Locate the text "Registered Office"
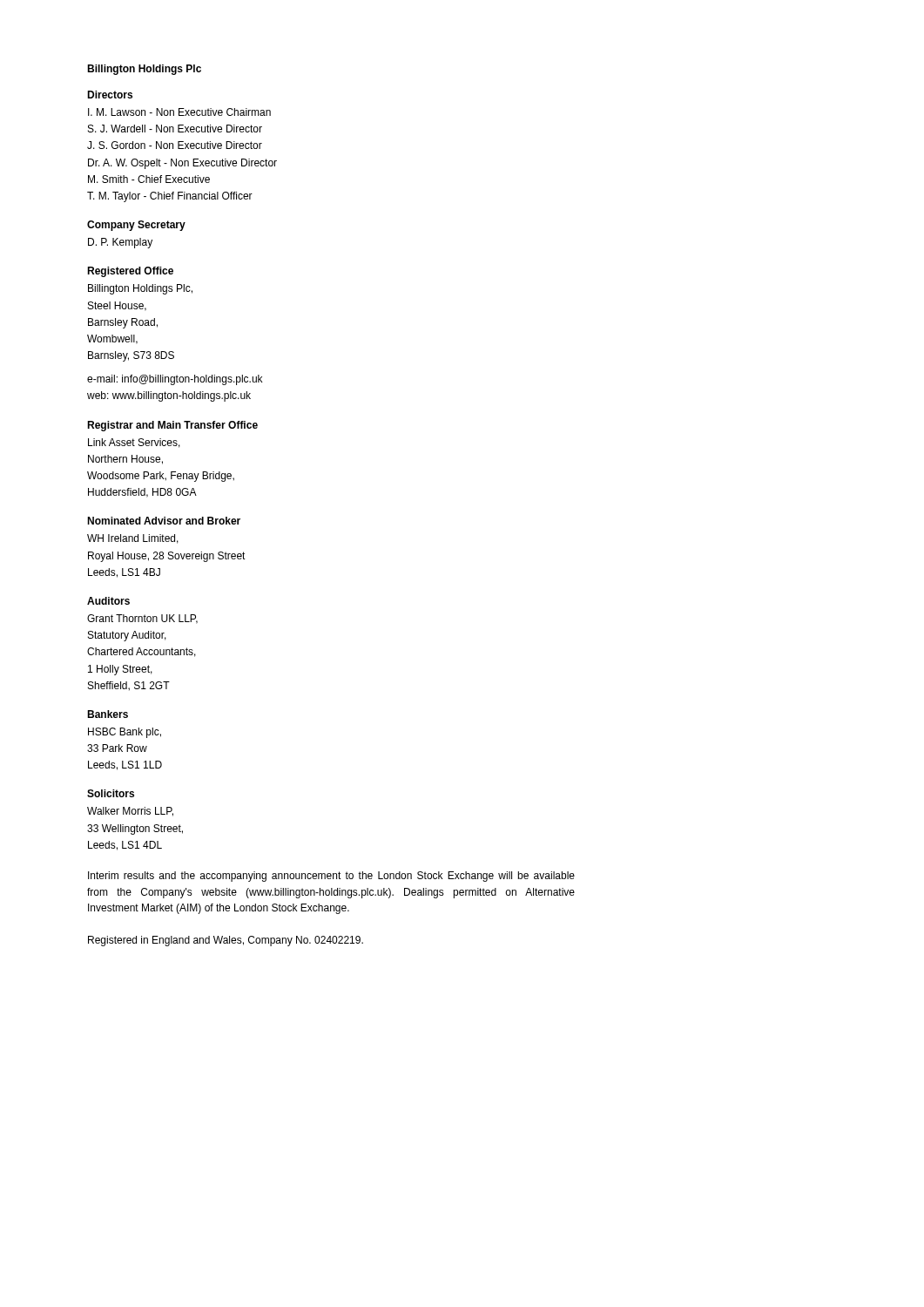This screenshot has width=924, height=1307. tap(130, 271)
